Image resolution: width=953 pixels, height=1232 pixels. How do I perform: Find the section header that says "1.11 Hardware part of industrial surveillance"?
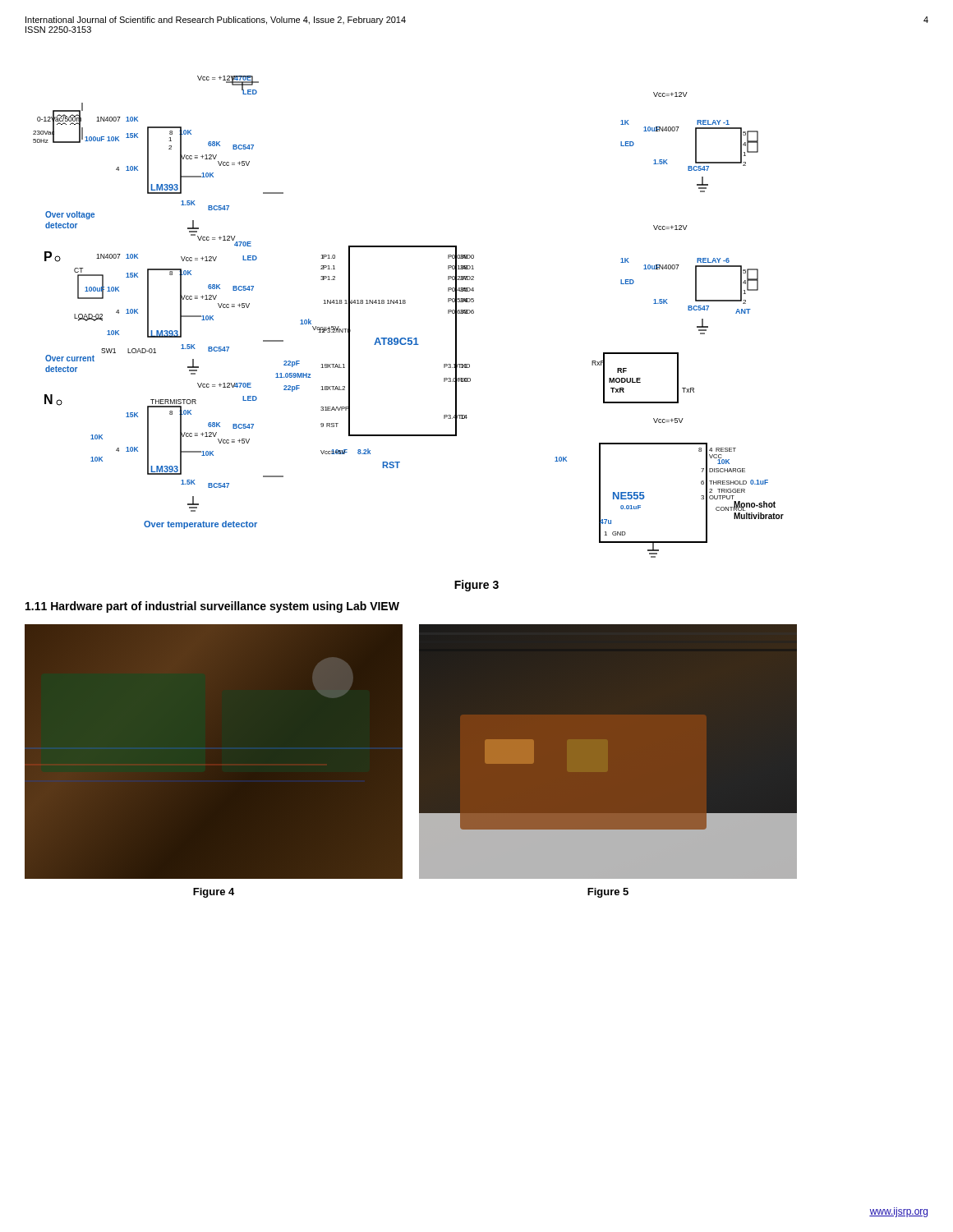point(212,606)
